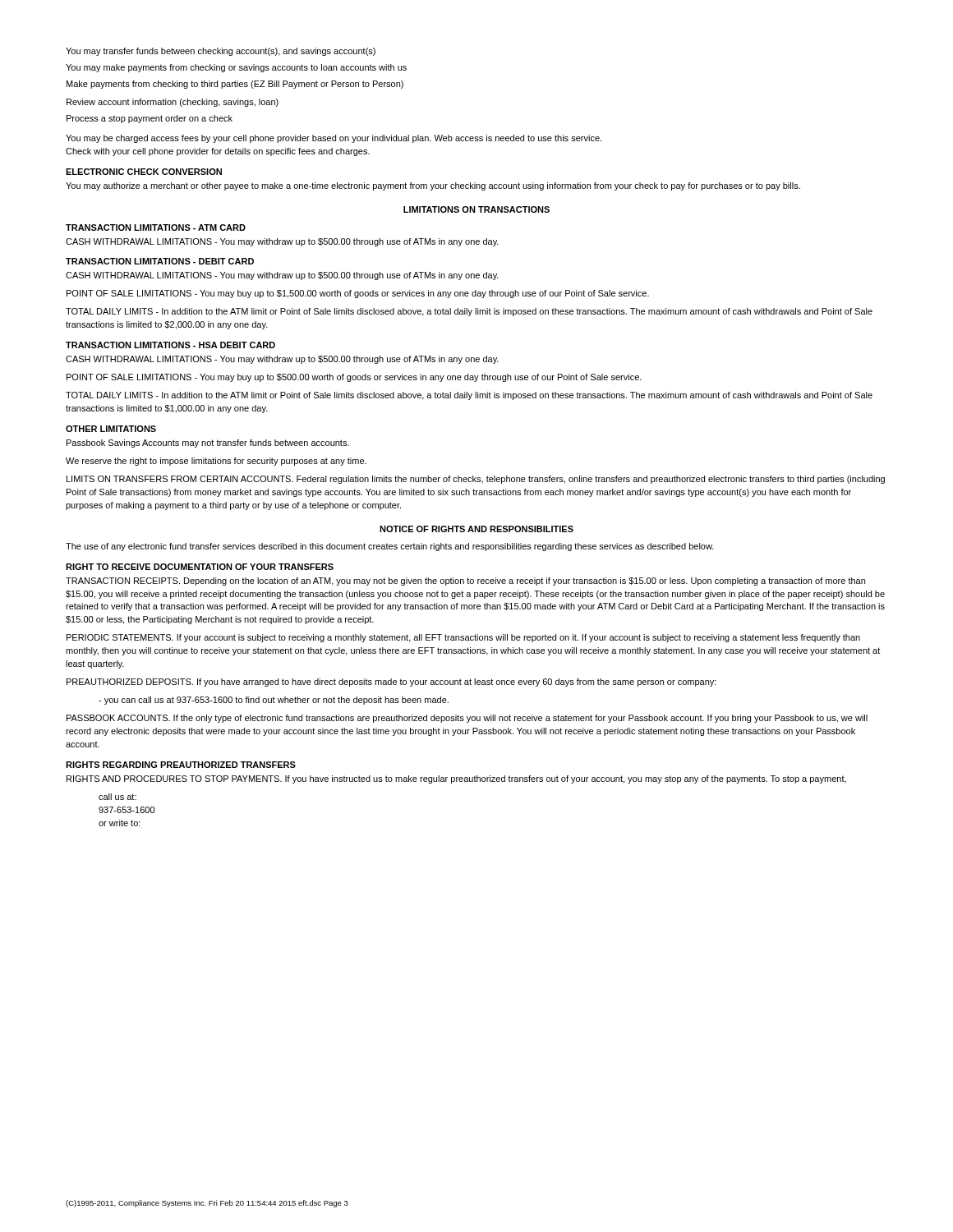Select the text block with the text "The use of any electronic fund"
Image resolution: width=953 pixels, height=1232 pixels.
click(x=476, y=547)
